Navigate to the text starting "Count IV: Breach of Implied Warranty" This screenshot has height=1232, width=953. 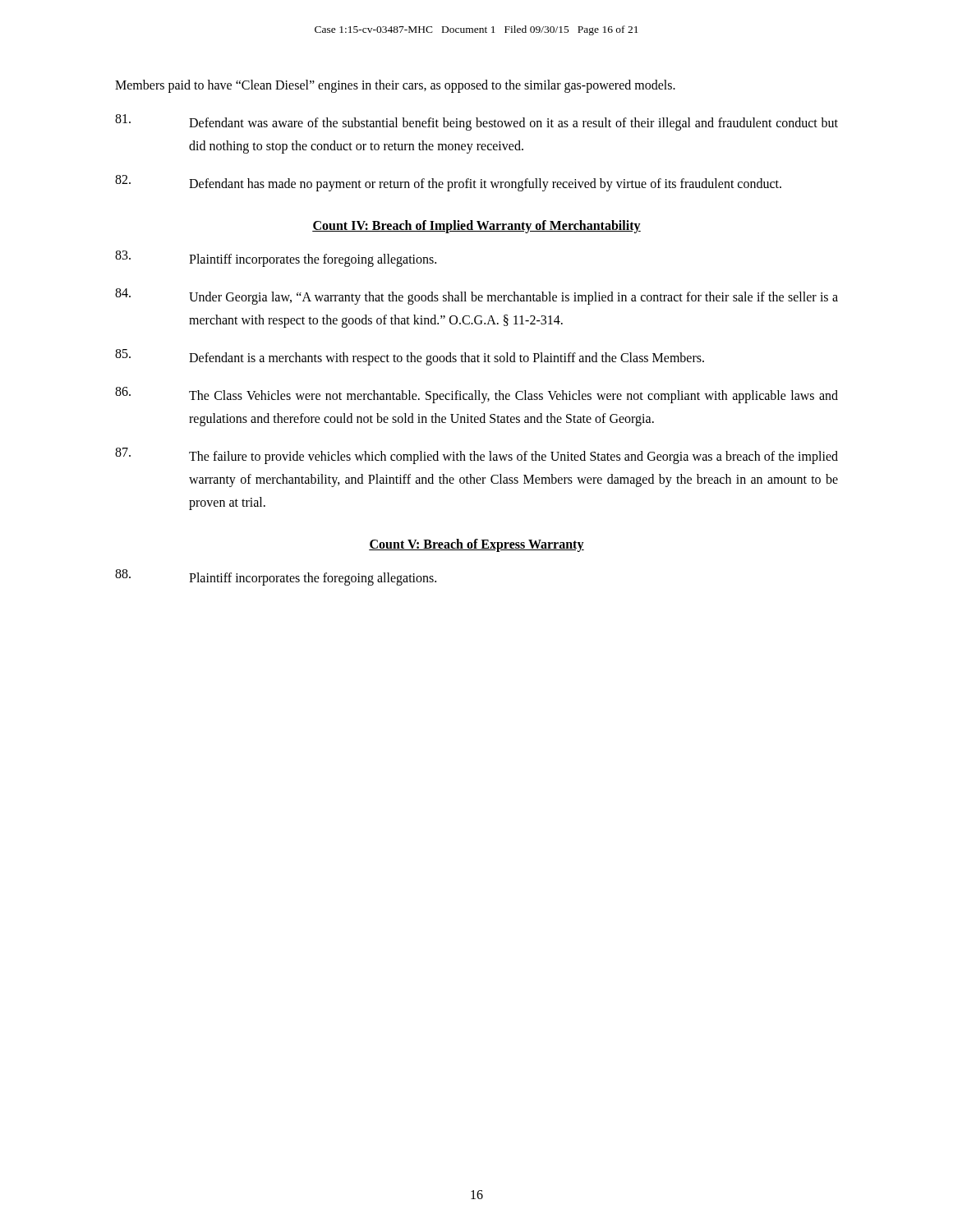click(476, 225)
